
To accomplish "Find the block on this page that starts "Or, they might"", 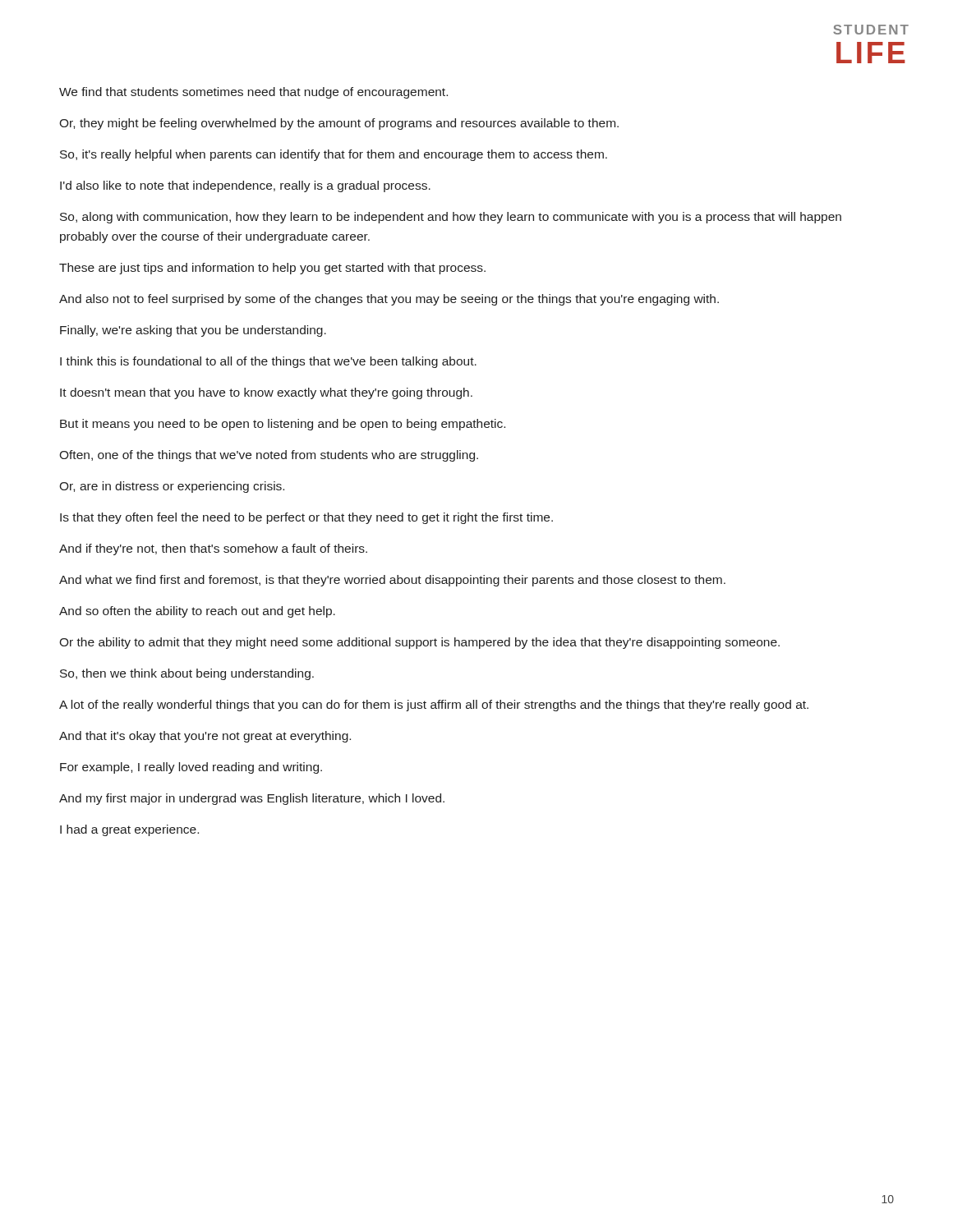I will 339,123.
